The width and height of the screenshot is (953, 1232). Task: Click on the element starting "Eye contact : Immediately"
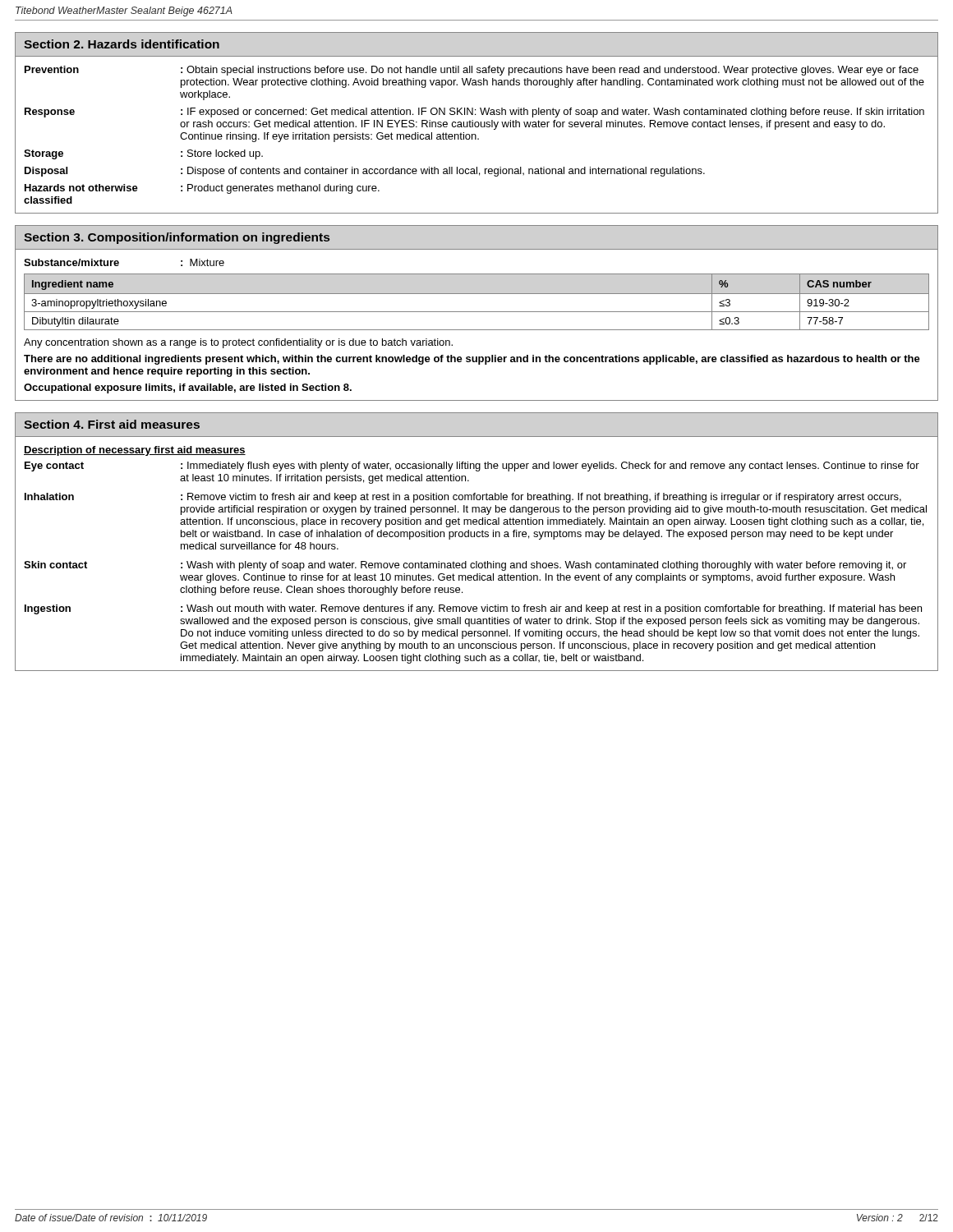[x=476, y=471]
